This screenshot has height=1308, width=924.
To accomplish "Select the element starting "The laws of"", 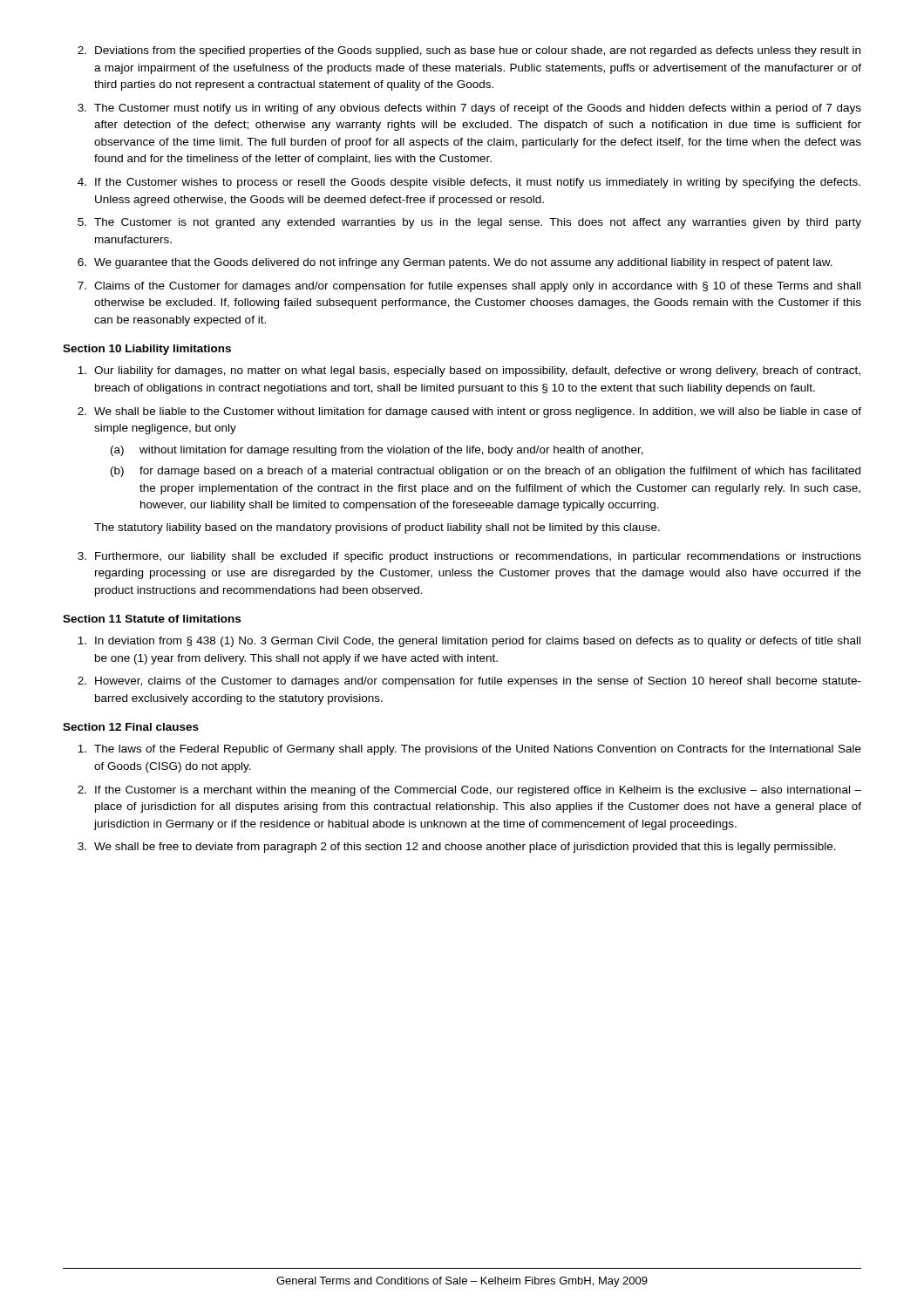I will click(462, 758).
